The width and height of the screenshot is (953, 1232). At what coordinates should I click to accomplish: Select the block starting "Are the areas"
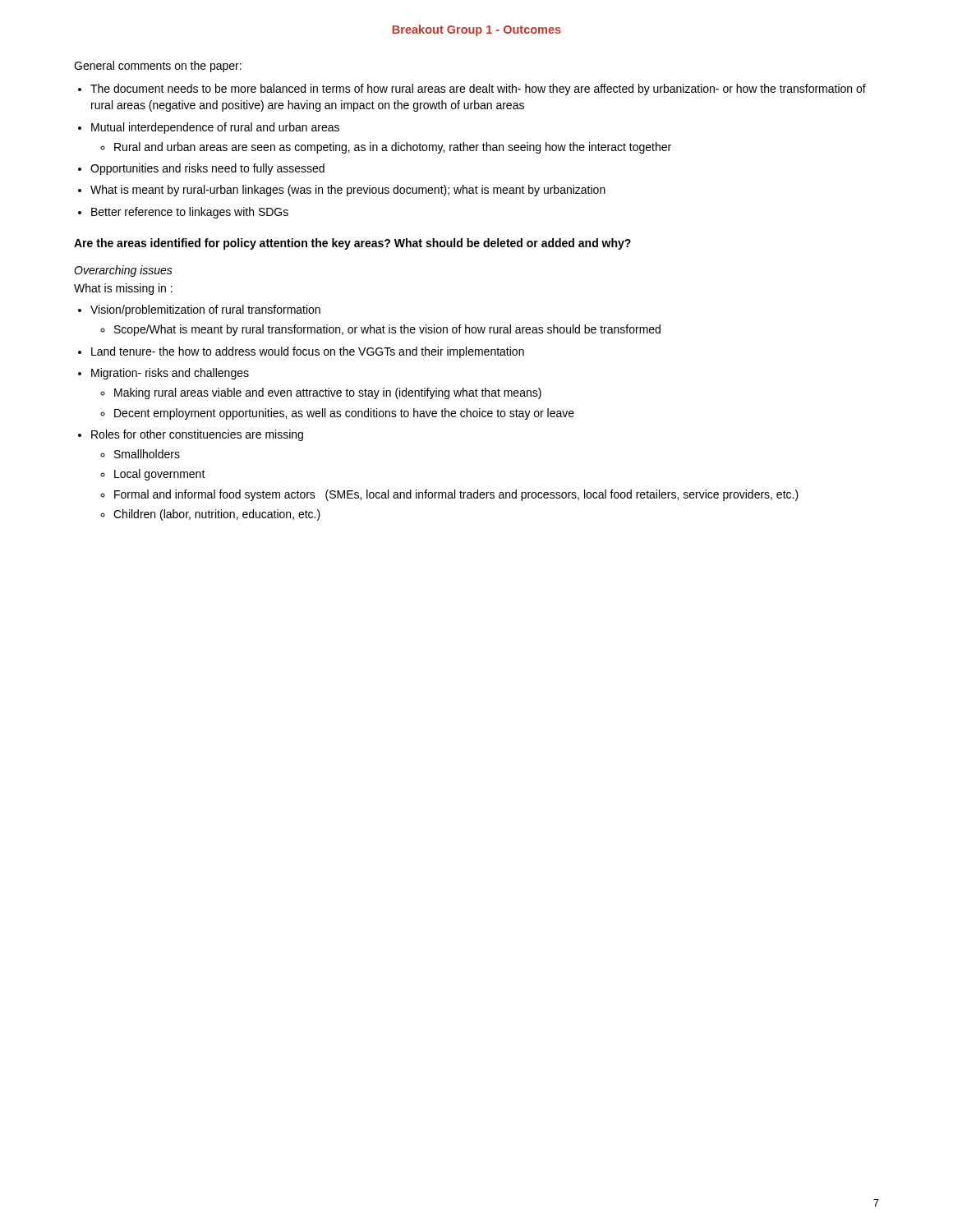pyautogui.click(x=353, y=243)
